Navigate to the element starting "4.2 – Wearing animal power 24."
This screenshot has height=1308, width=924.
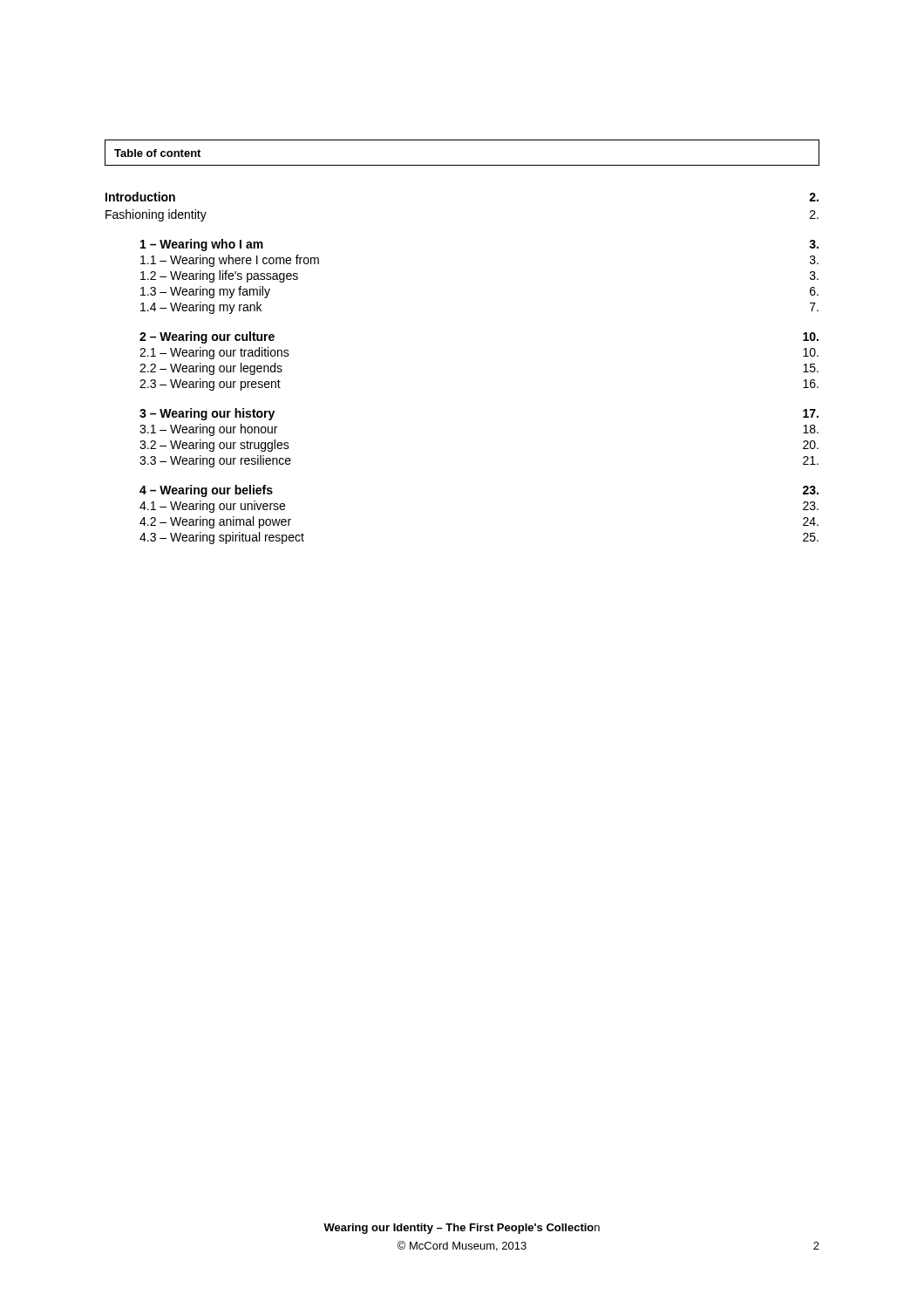210,522
